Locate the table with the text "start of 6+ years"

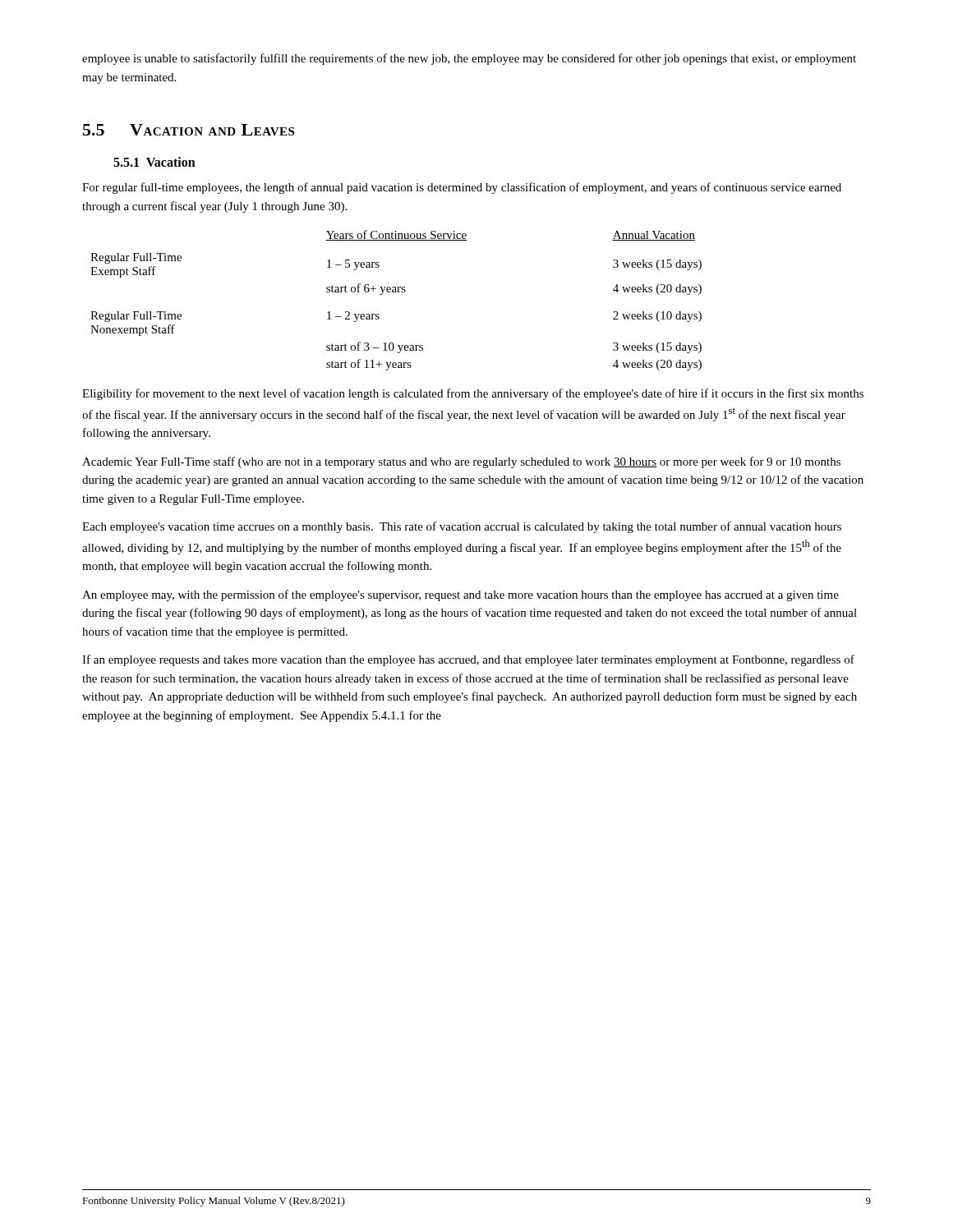pos(476,299)
